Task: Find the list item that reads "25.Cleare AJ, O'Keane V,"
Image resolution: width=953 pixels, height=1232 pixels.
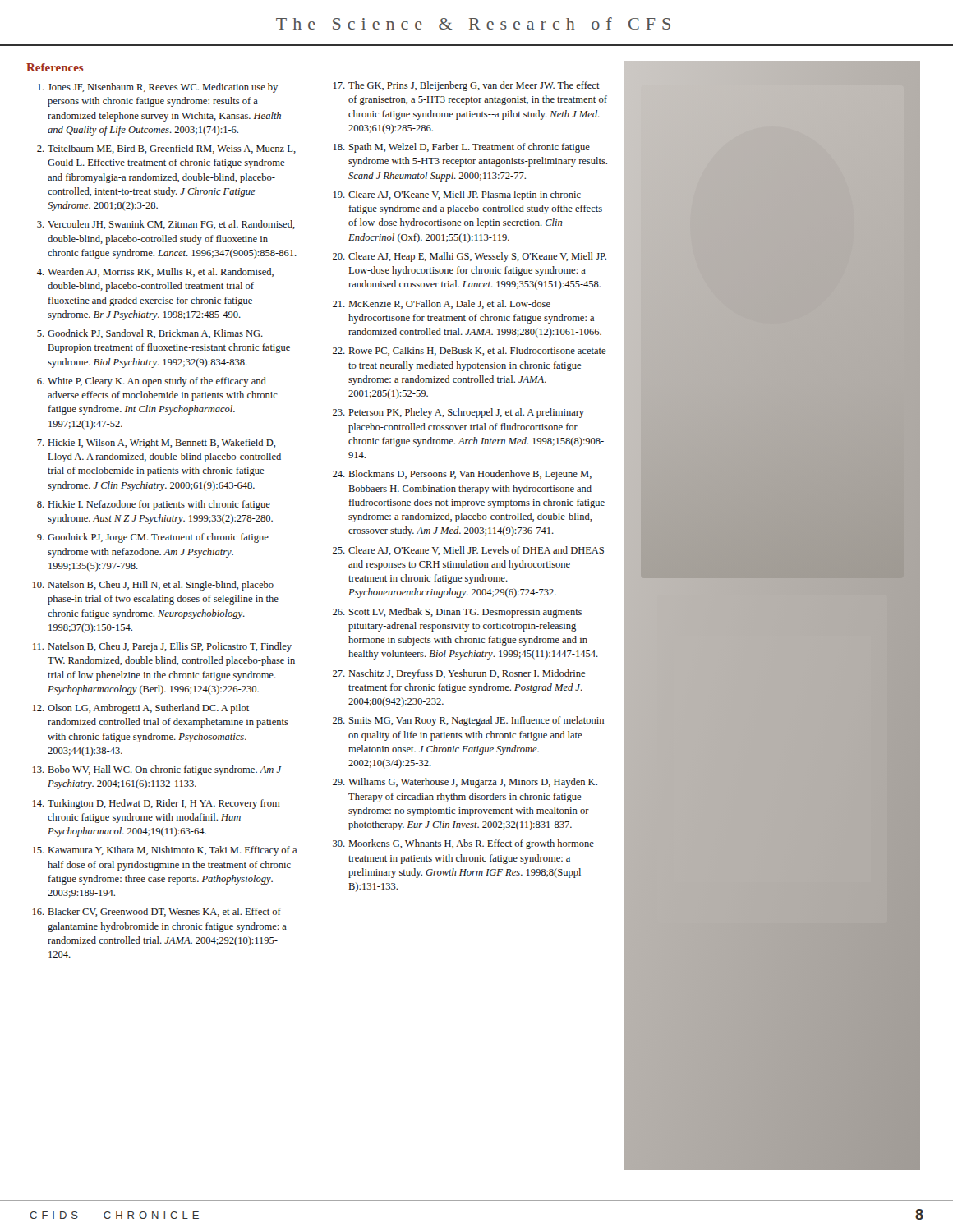Action: 468,572
